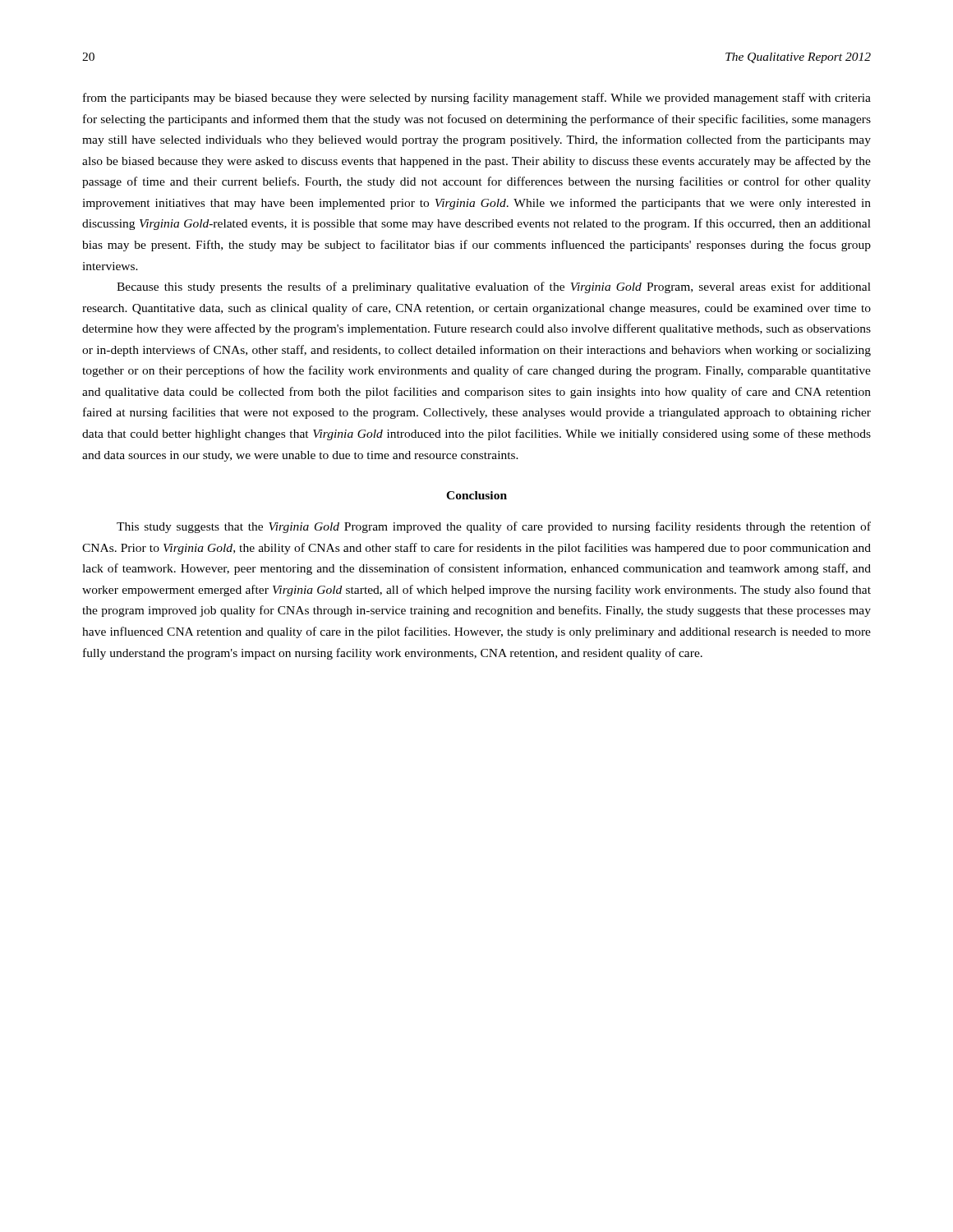Viewport: 953px width, 1232px height.
Task: Find a section header
Action: (x=476, y=495)
